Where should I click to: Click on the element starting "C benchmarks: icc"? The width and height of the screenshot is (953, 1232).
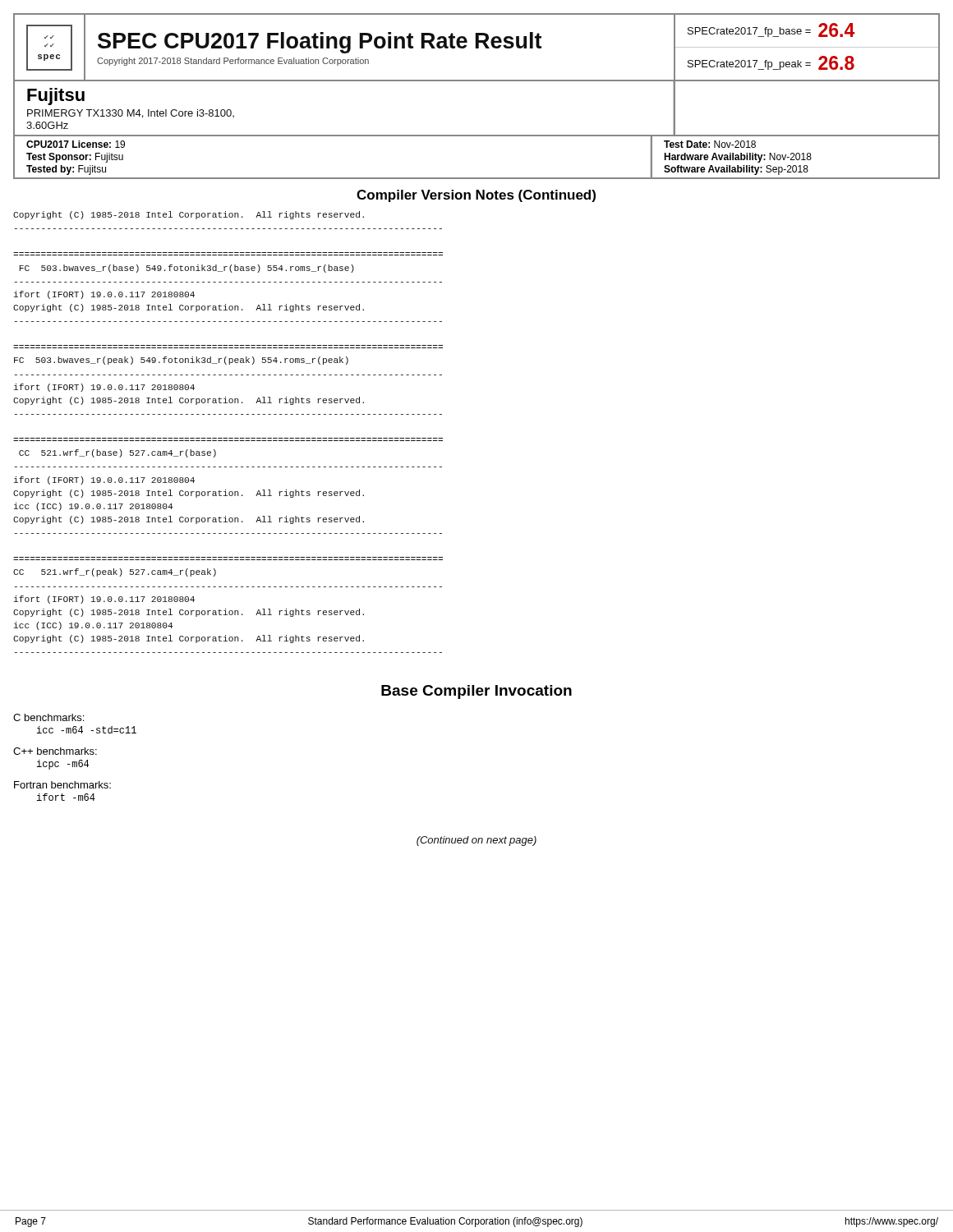click(x=48, y=717)
